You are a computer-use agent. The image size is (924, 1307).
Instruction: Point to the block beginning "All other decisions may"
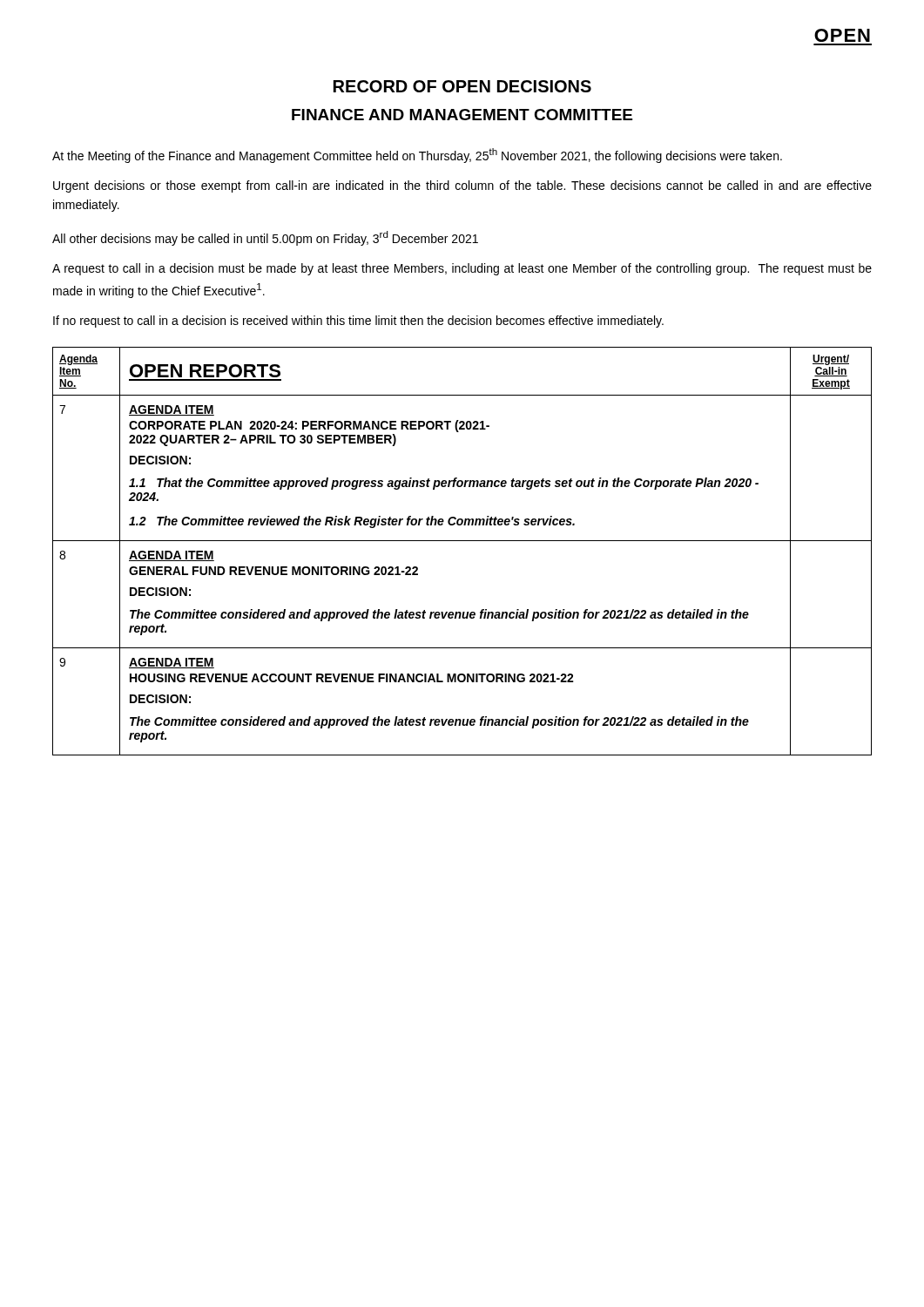tap(265, 237)
